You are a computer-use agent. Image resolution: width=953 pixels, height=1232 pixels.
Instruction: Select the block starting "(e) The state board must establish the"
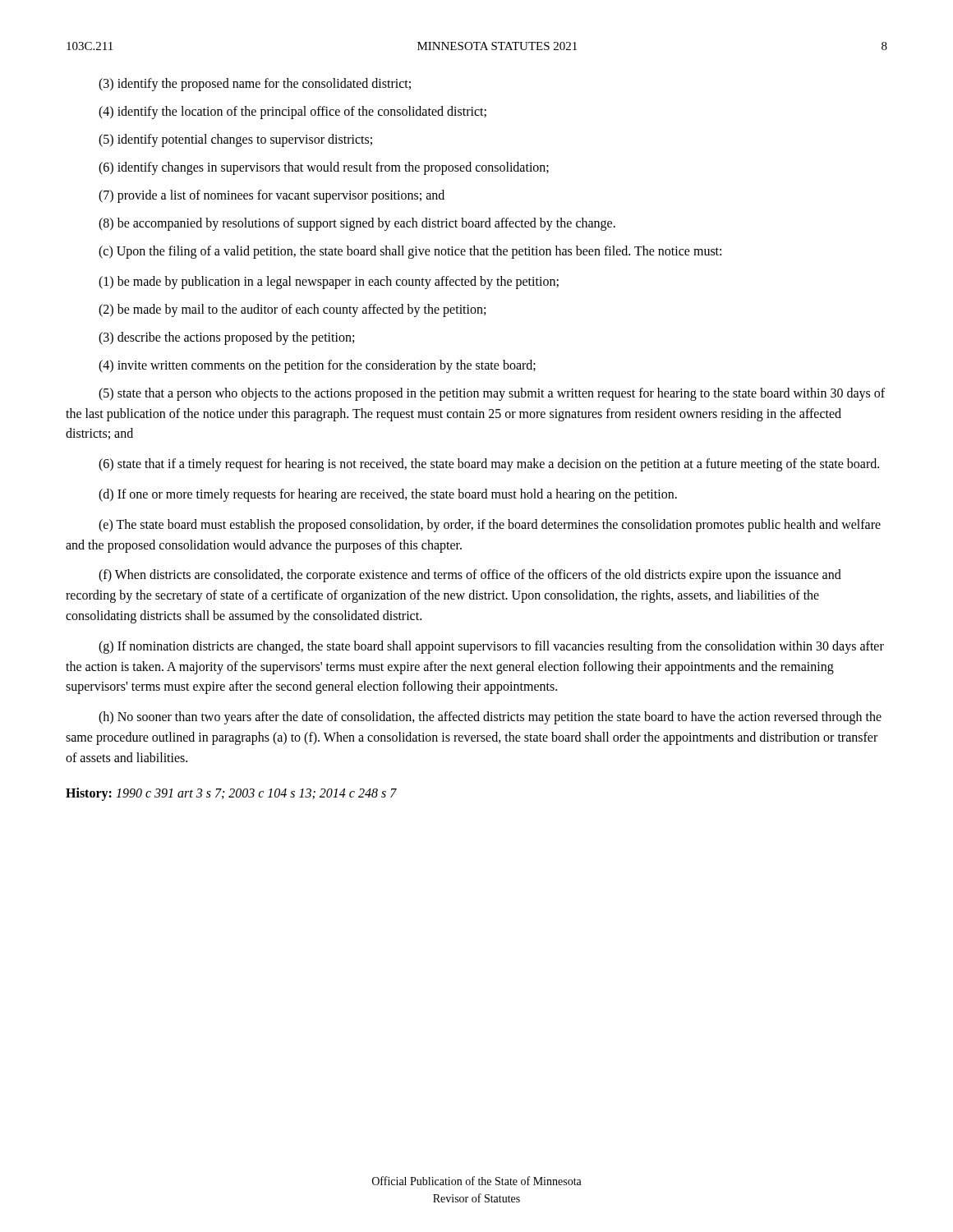click(473, 534)
